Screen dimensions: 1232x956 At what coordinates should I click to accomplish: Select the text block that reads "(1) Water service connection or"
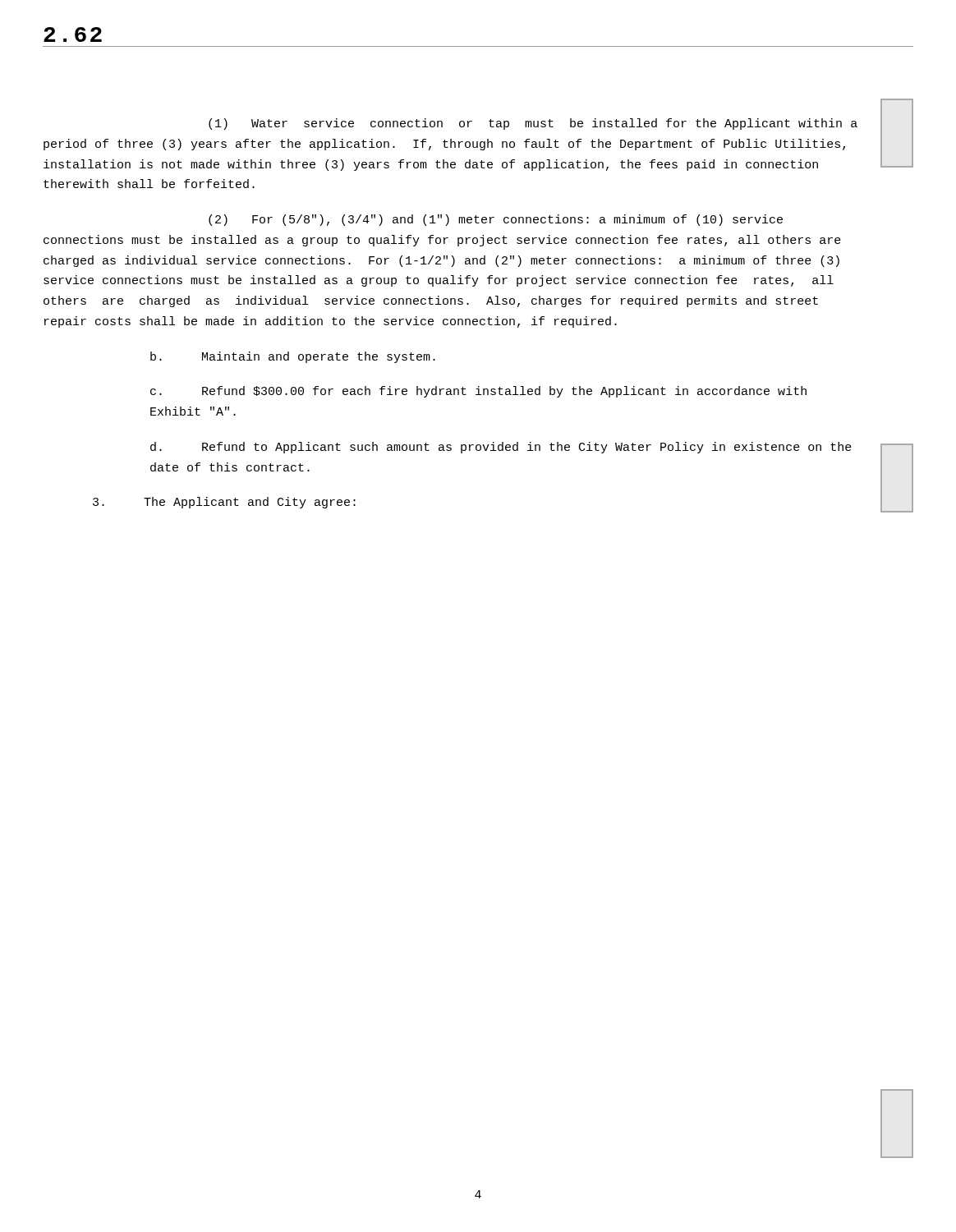click(450, 155)
